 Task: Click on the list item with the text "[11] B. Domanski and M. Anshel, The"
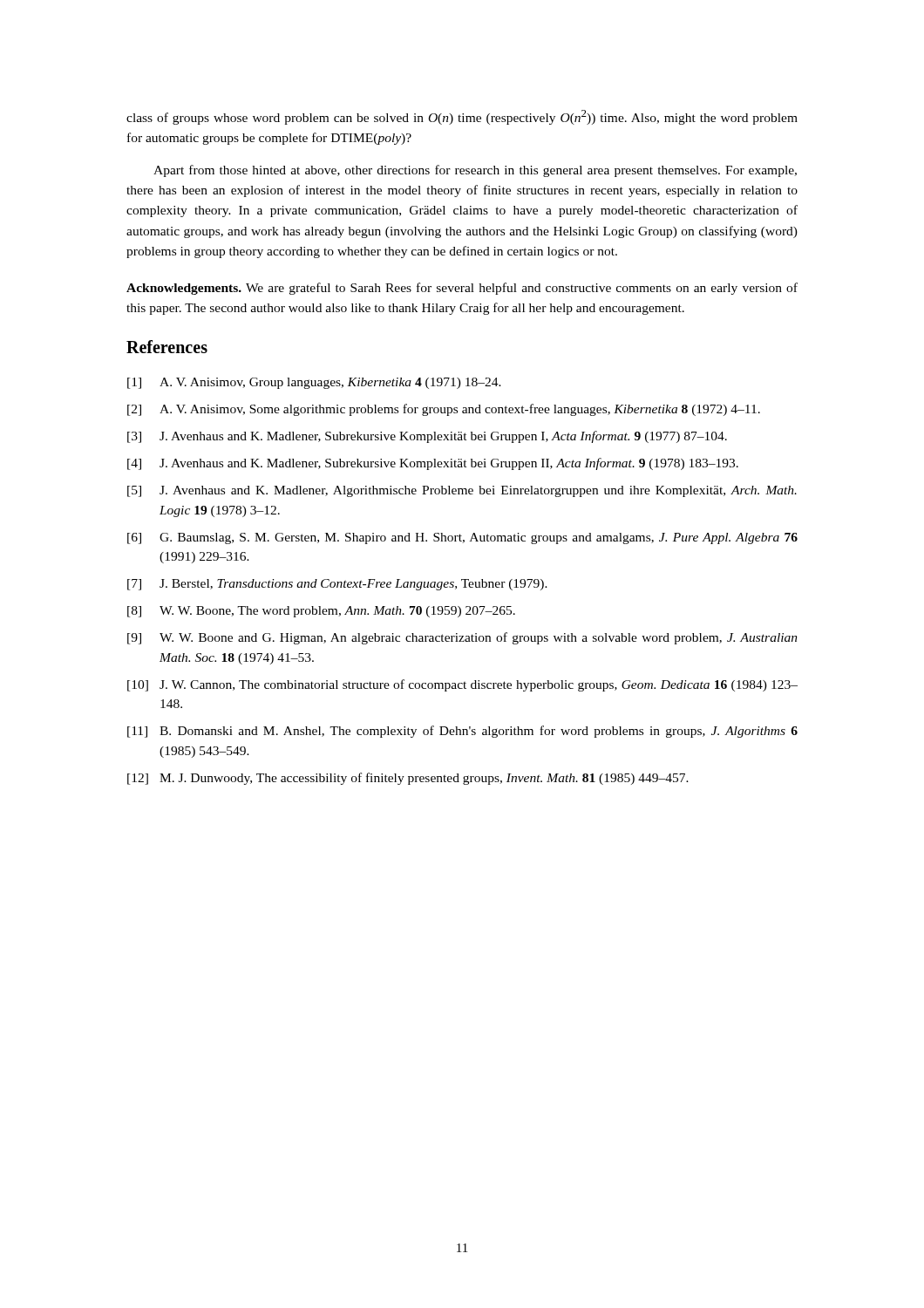[462, 741]
